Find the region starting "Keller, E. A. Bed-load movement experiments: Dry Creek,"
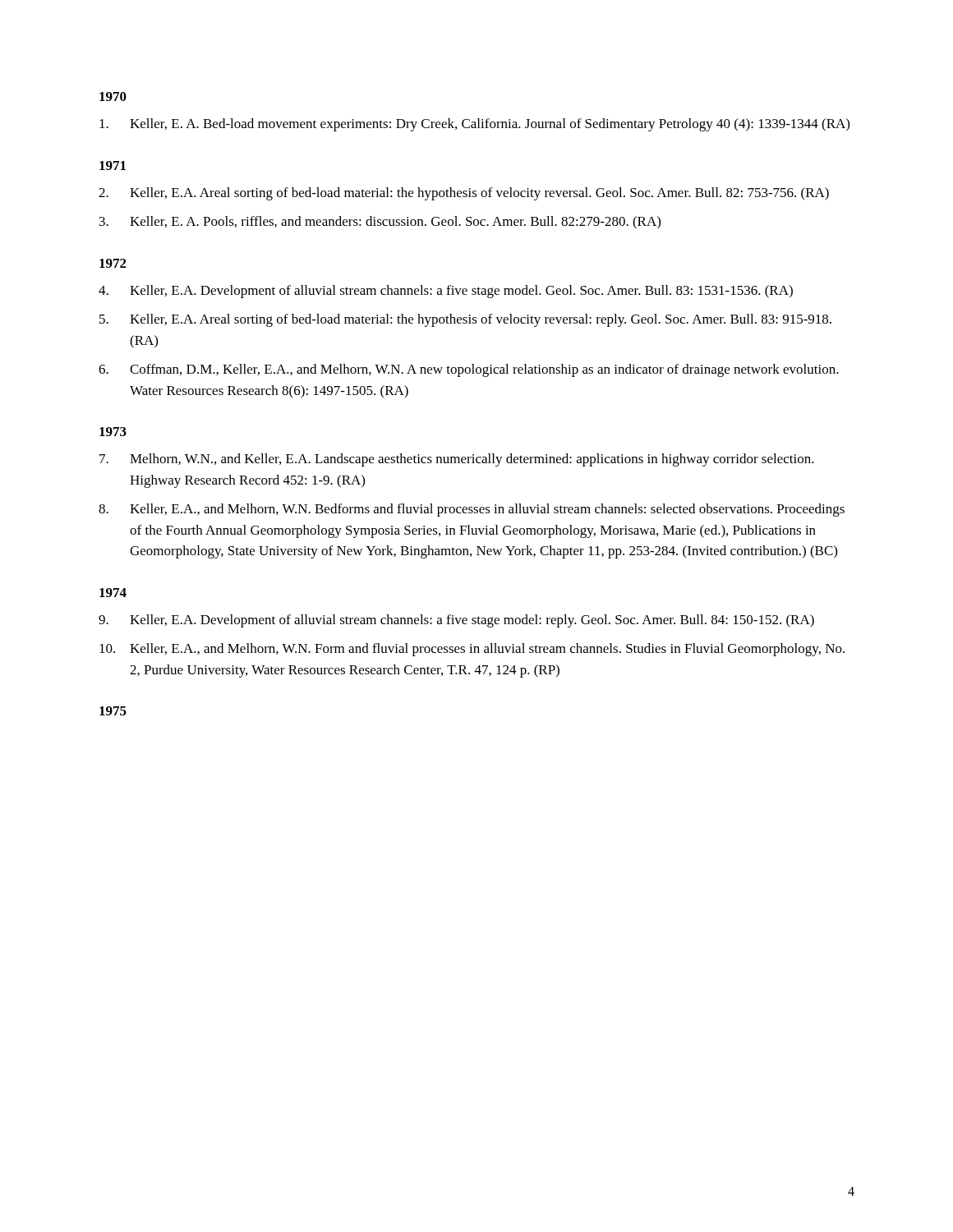The image size is (953, 1232). coord(476,124)
